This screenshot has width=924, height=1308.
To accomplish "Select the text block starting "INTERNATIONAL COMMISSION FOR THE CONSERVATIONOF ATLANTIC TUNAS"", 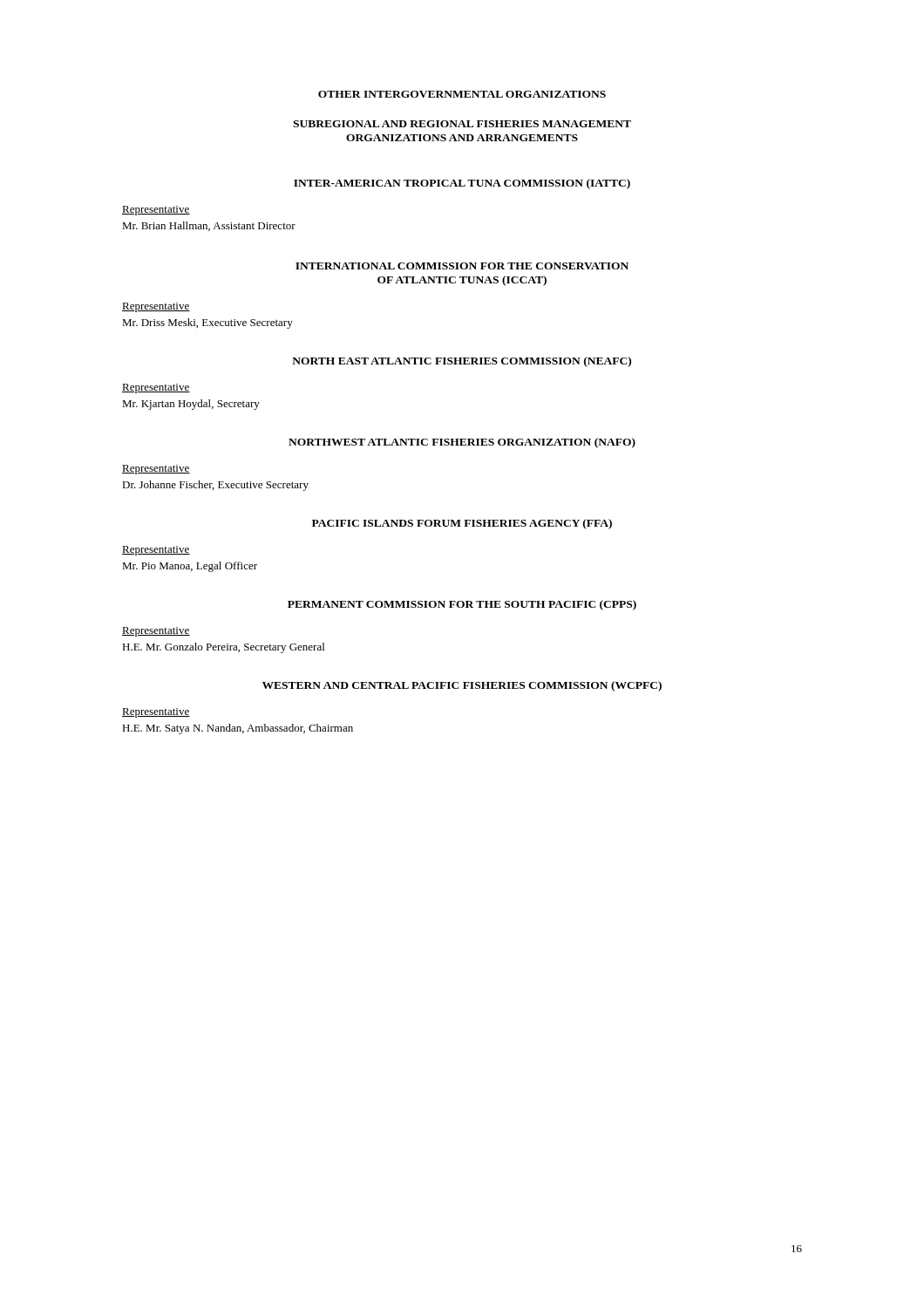I will click(462, 273).
